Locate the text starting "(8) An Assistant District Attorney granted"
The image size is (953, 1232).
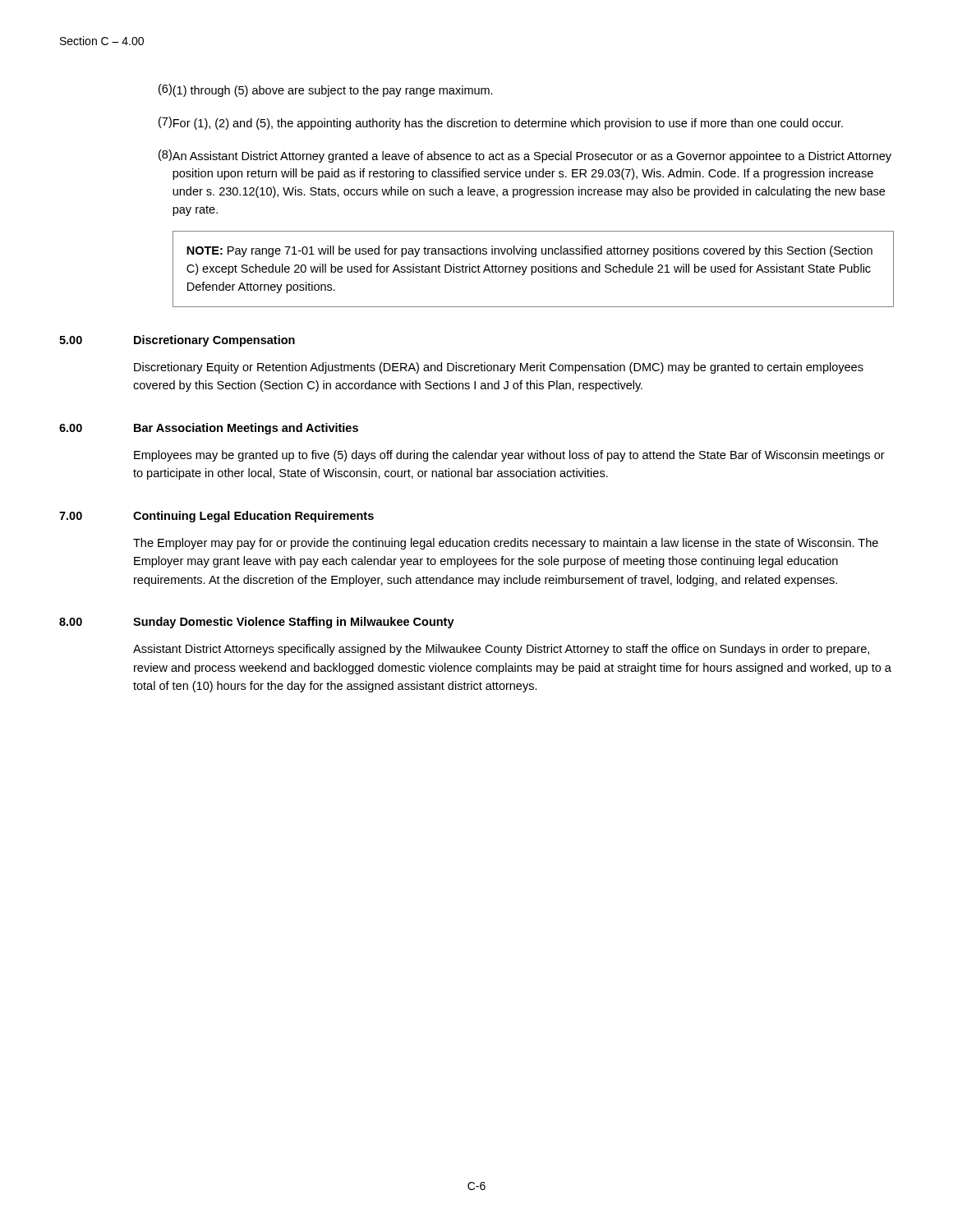[x=476, y=227]
